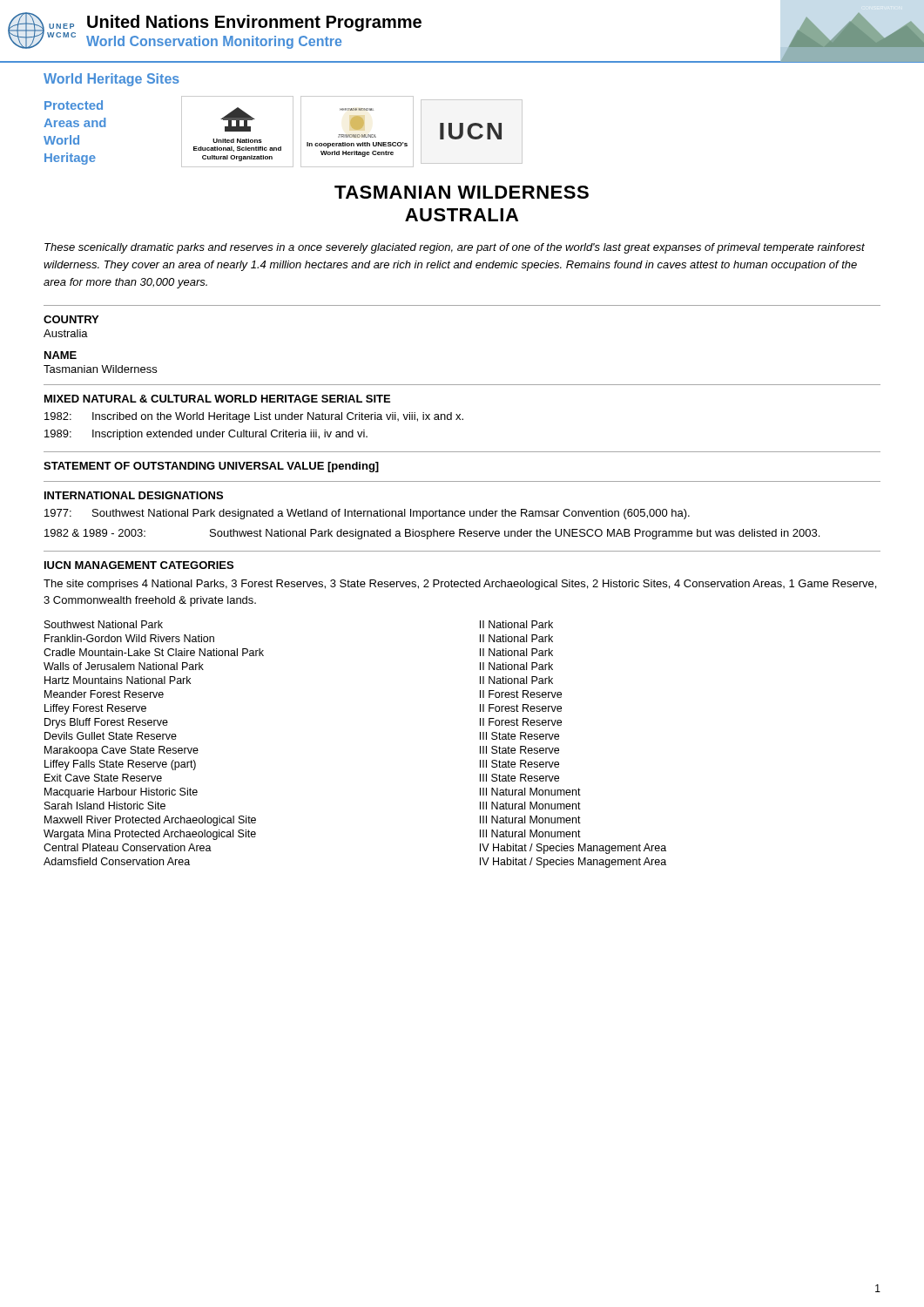Point to the region starting "1977: Southwest National Park designated a Wetland"
Screen dimensions: 1307x924
click(367, 514)
